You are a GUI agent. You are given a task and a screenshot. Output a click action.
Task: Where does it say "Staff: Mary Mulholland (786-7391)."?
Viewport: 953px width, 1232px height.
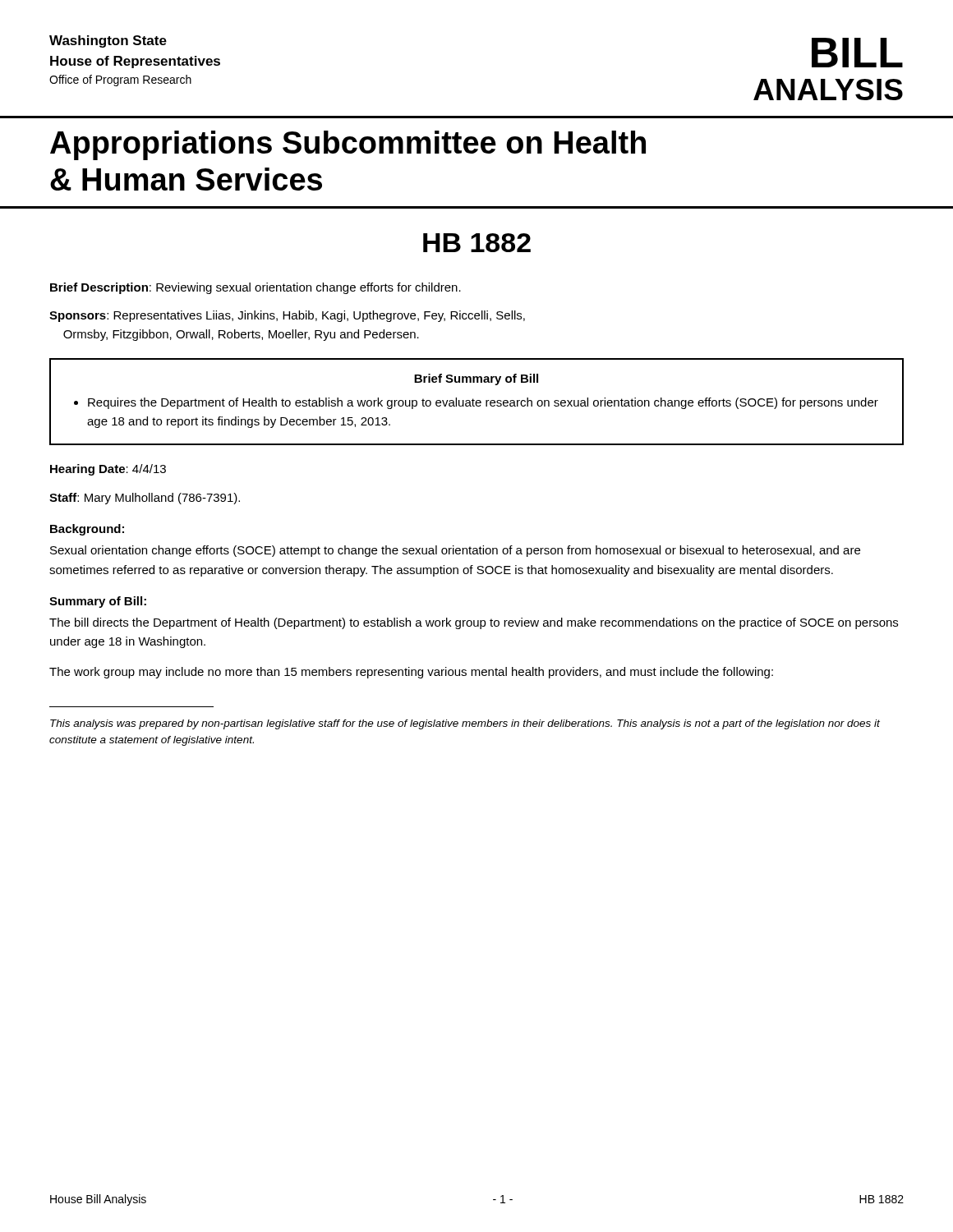pos(145,497)
